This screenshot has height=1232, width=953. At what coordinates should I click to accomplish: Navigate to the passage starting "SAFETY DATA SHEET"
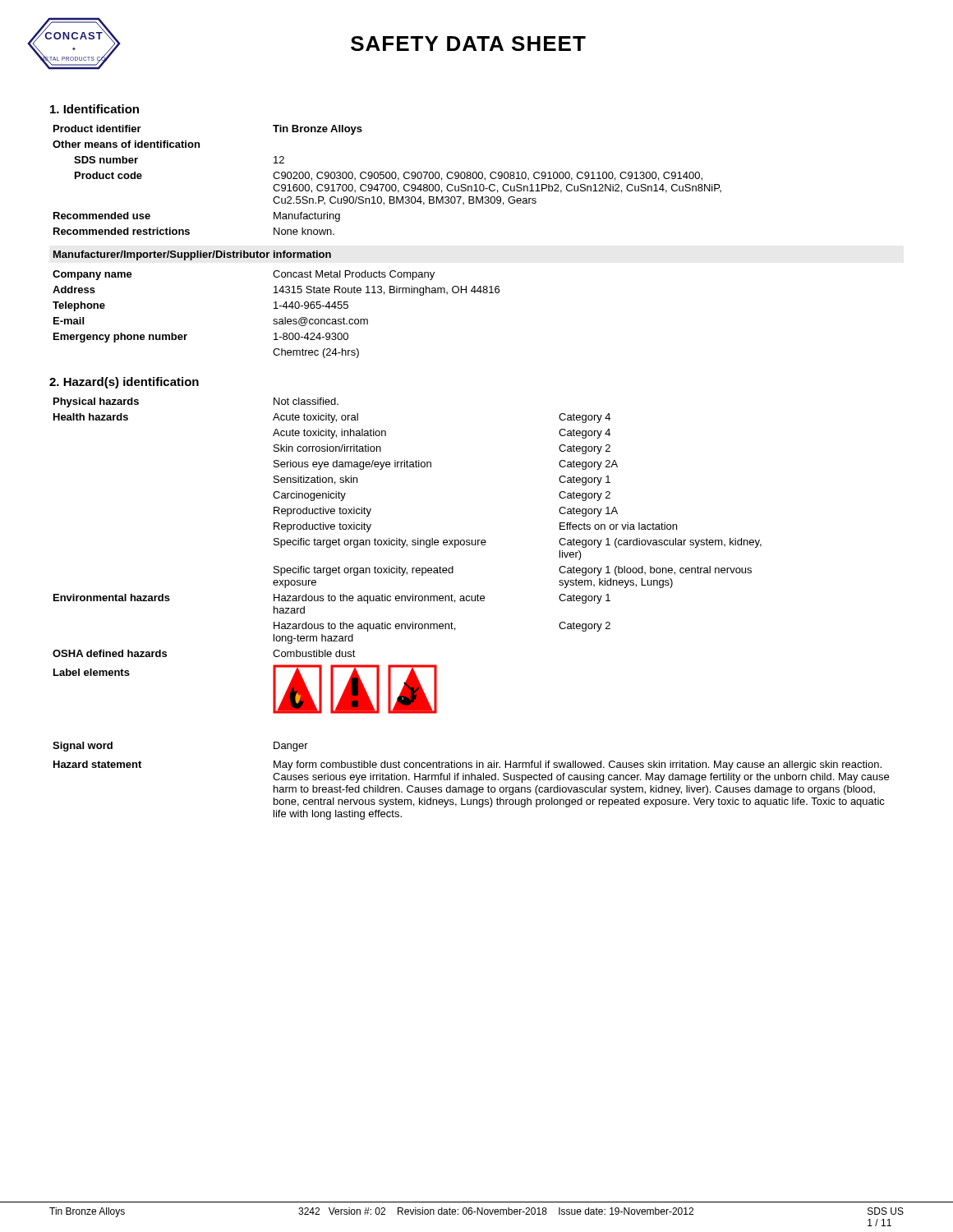(468, 43)
